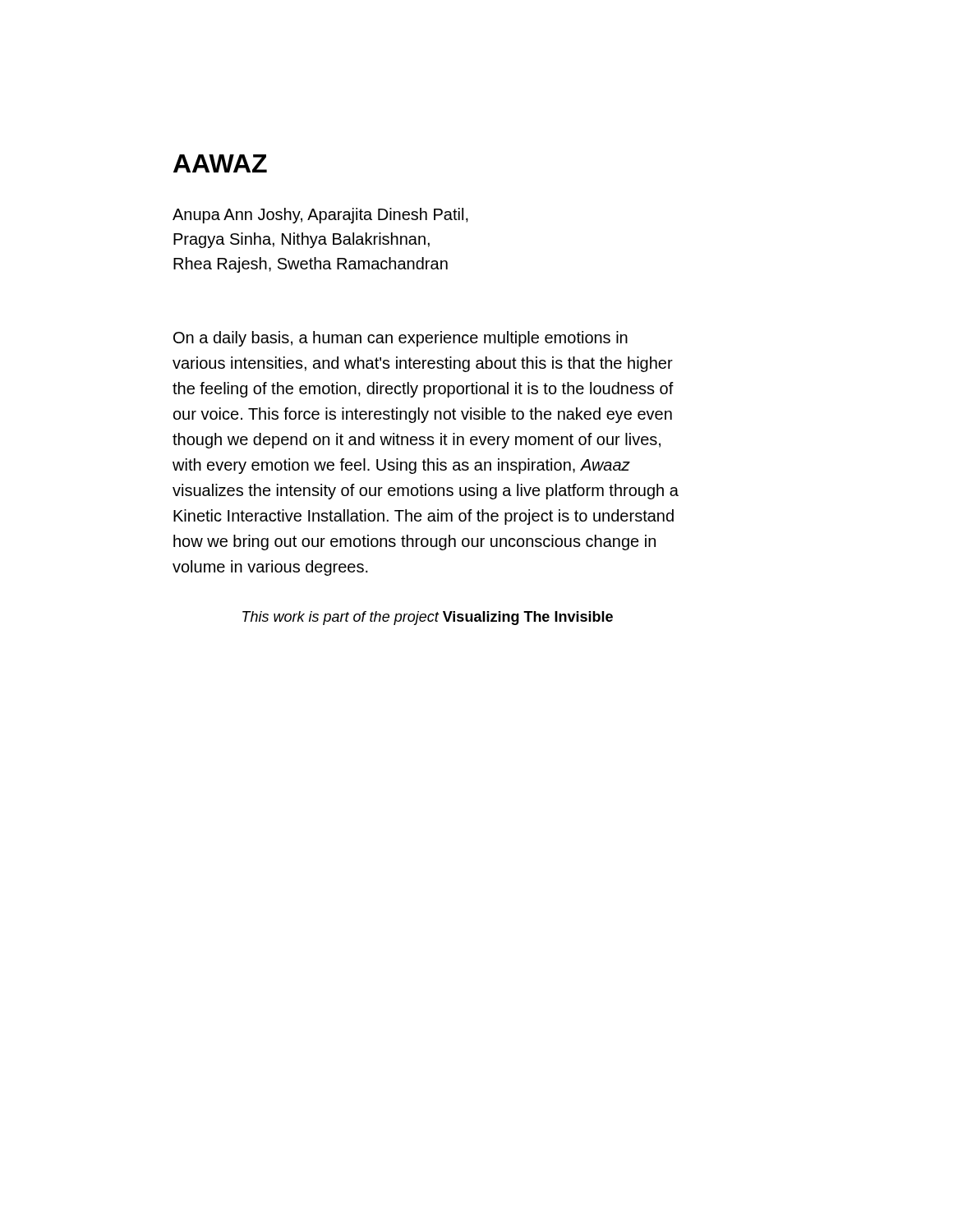This screenshot has height=1232, width=953.
Task: Find the text starting "On a daily basis, a human"
Action: [x=426, y=452]
